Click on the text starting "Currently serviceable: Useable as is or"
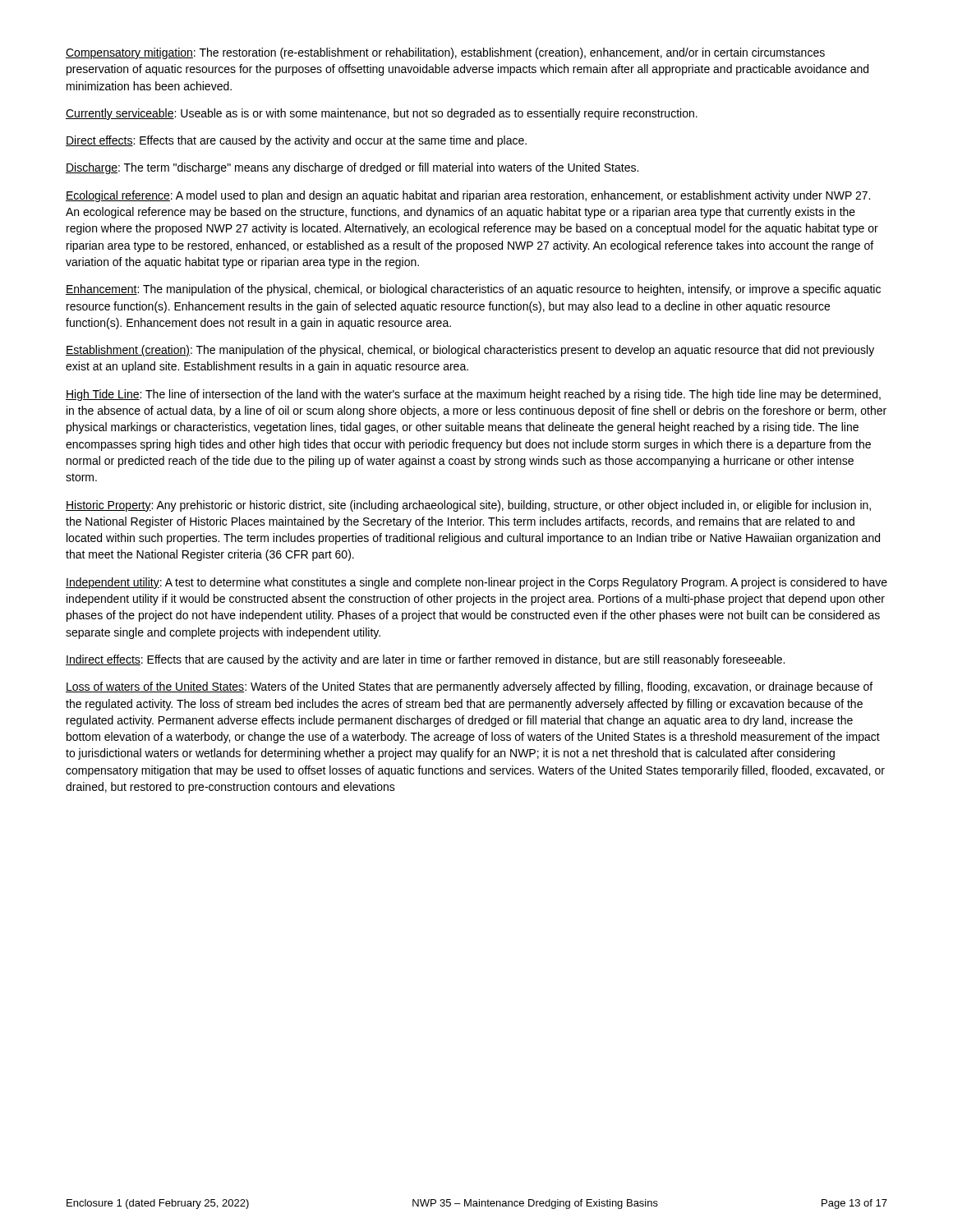 (382, 113)
